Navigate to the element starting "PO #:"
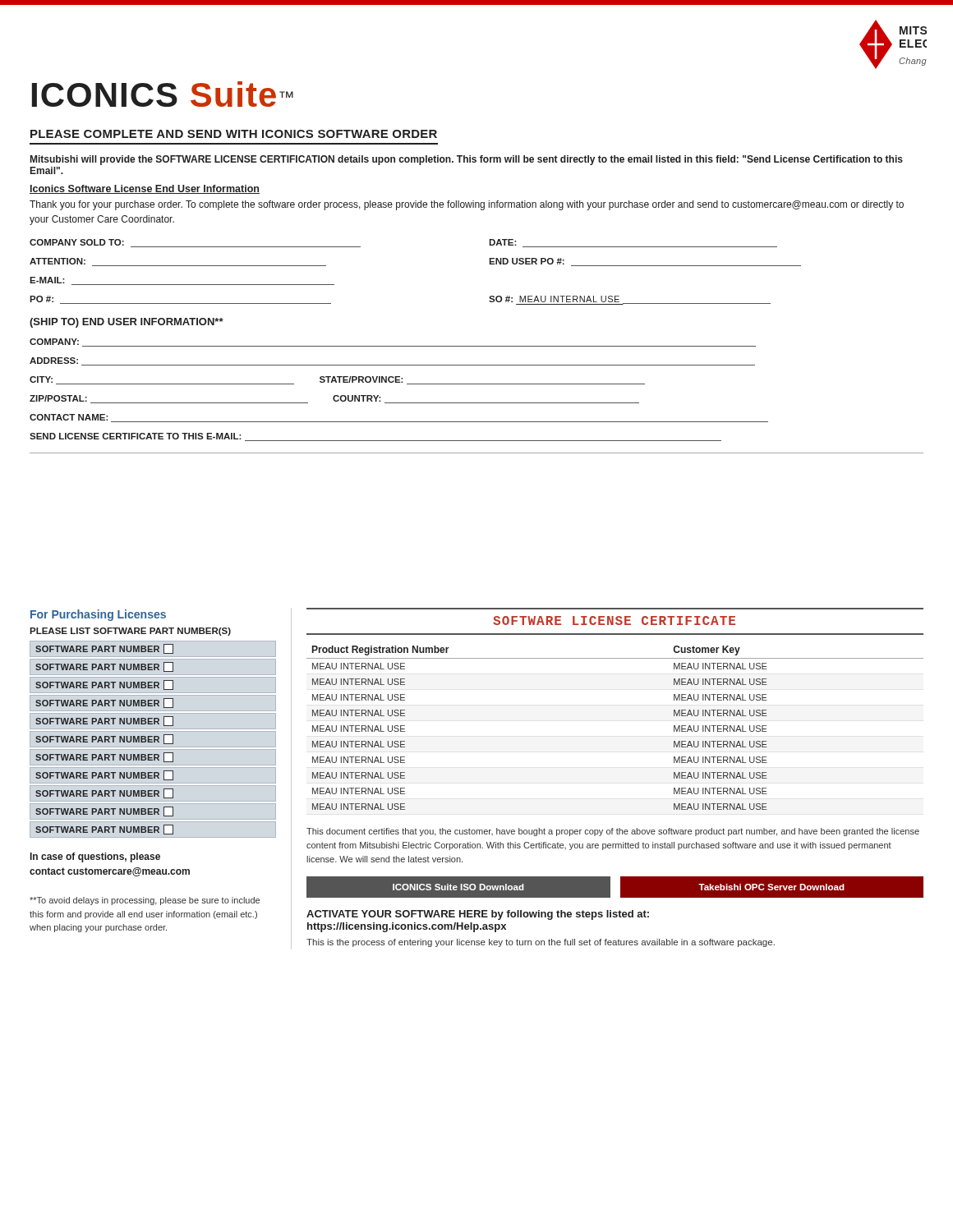This screenshot has width=953, height=1232. [180, 298]
